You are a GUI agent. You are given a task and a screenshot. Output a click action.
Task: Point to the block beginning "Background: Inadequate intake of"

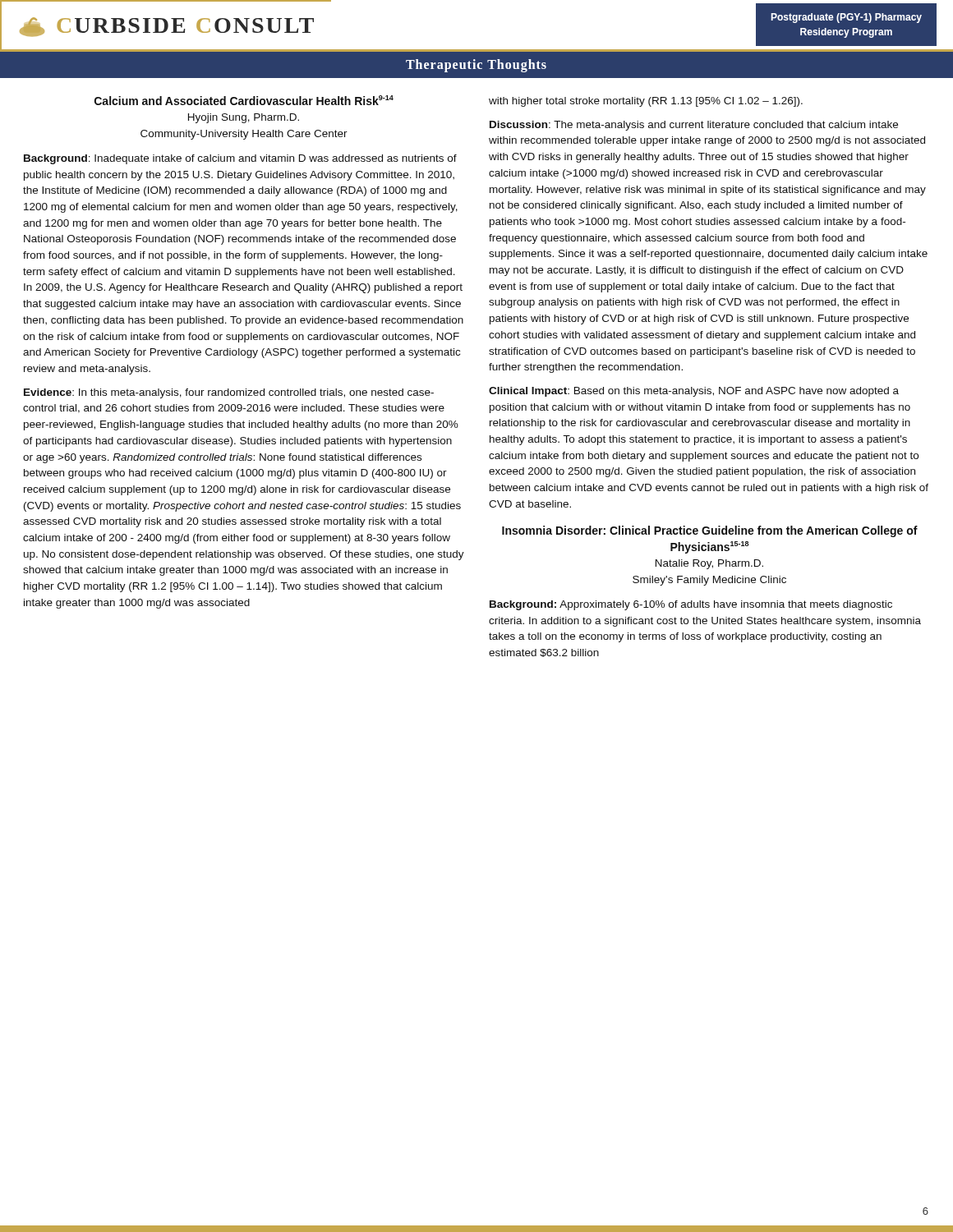pos(244,263)
